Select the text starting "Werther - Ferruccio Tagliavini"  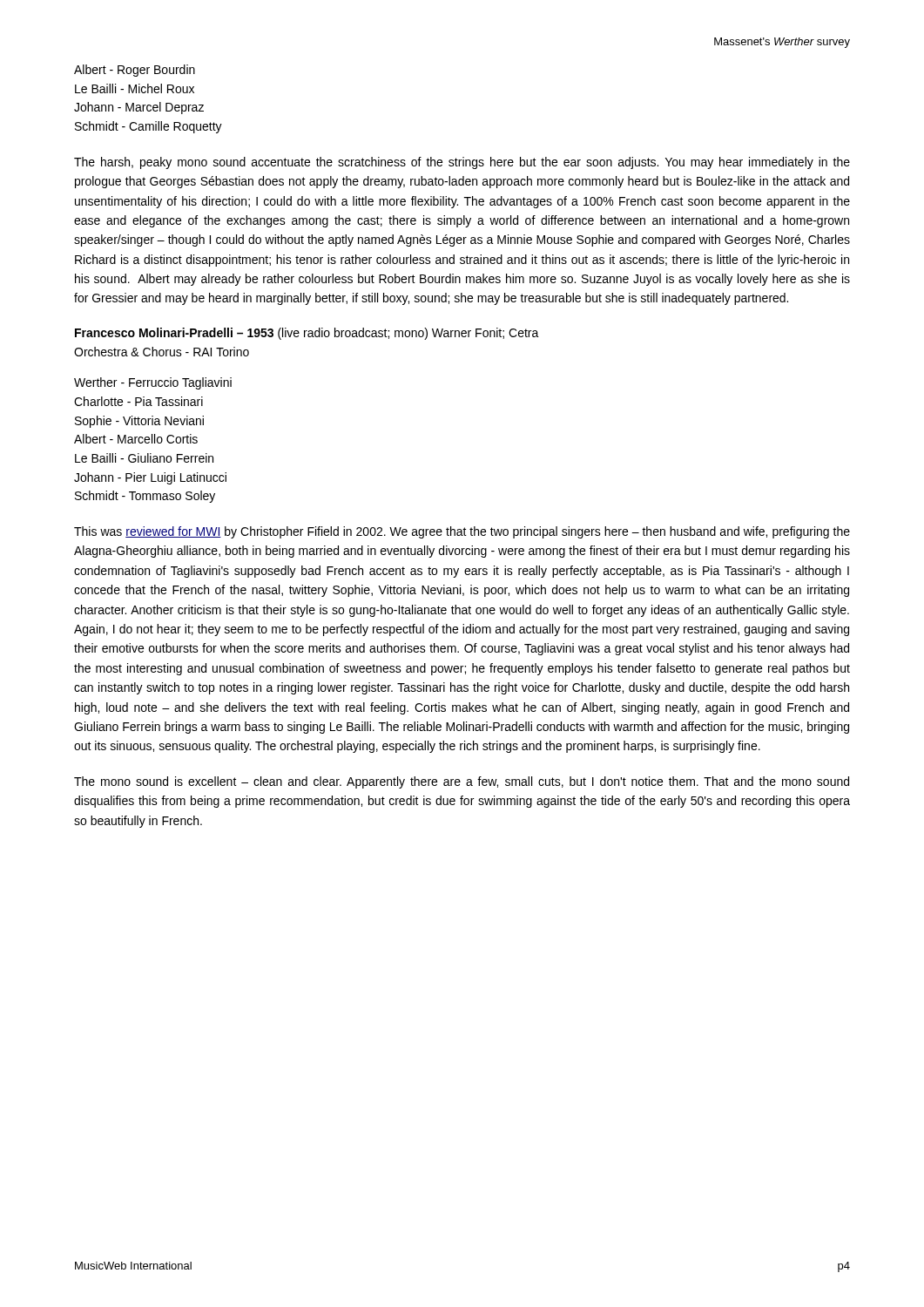tap(153, 383)
